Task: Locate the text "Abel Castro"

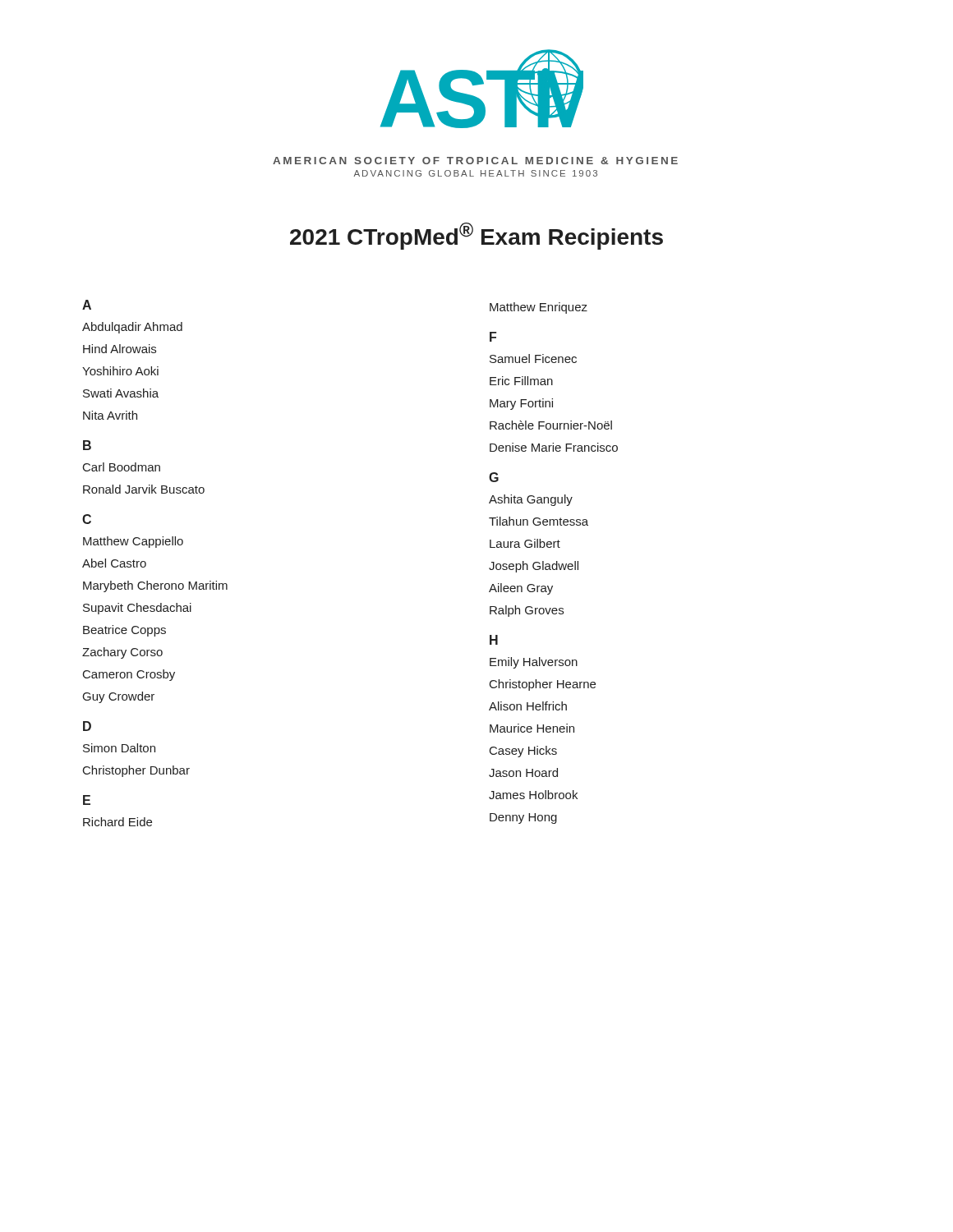Action: (114, 563)
